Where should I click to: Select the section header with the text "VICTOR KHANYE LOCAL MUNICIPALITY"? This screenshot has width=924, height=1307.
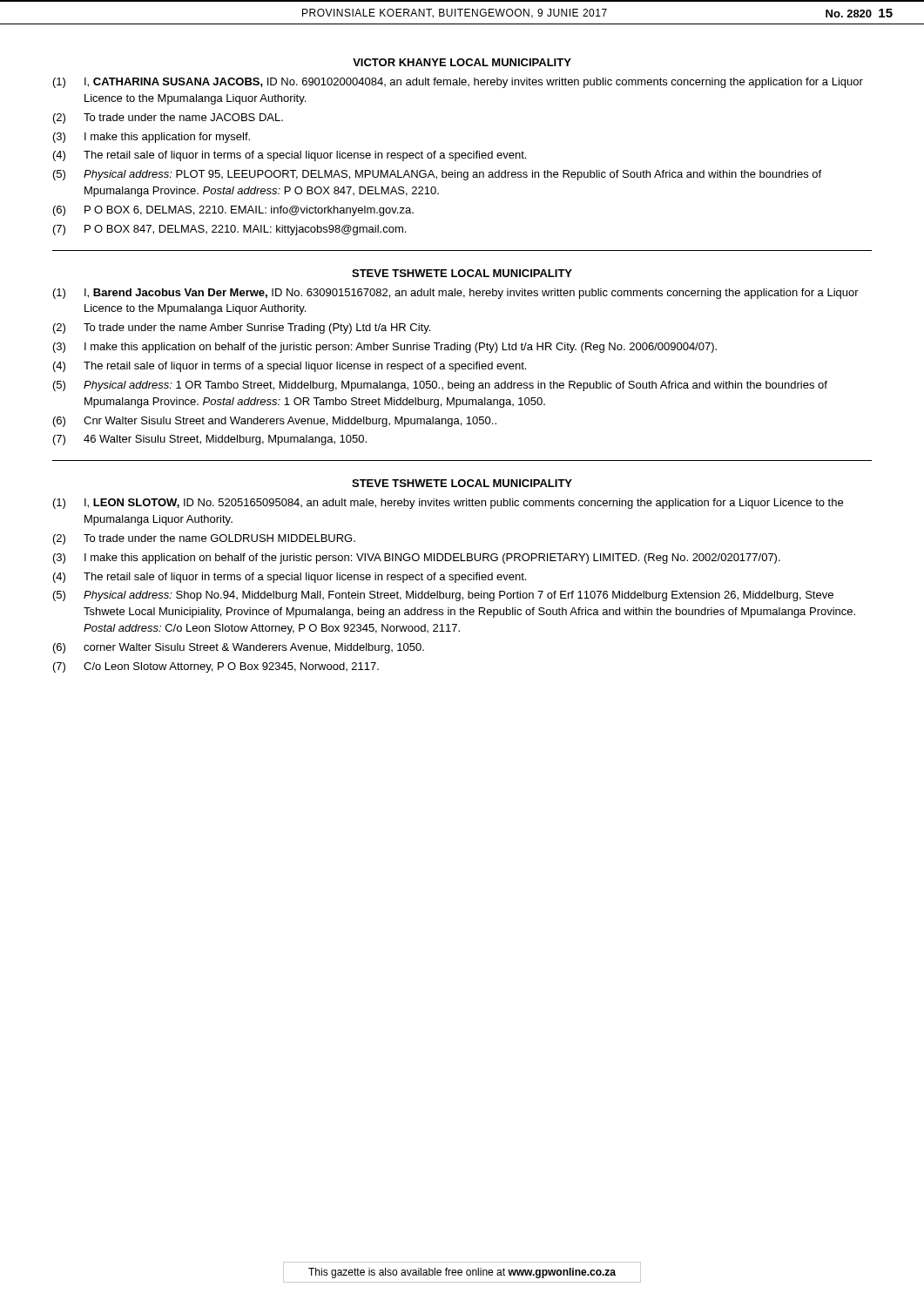tap(462, 62)
